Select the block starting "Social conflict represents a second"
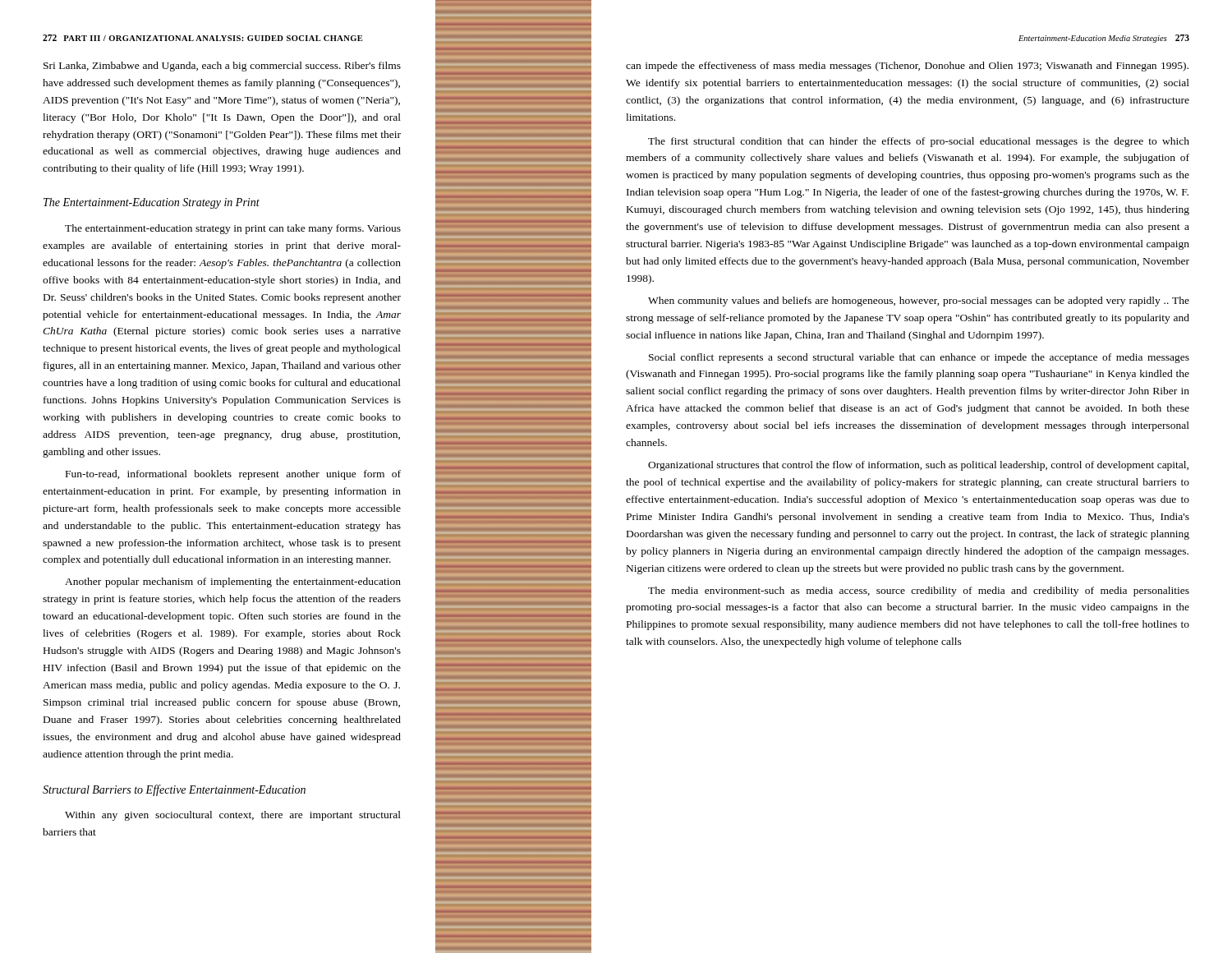The height and width of the screenshot is (953, 1232). (x=908, y=400)
